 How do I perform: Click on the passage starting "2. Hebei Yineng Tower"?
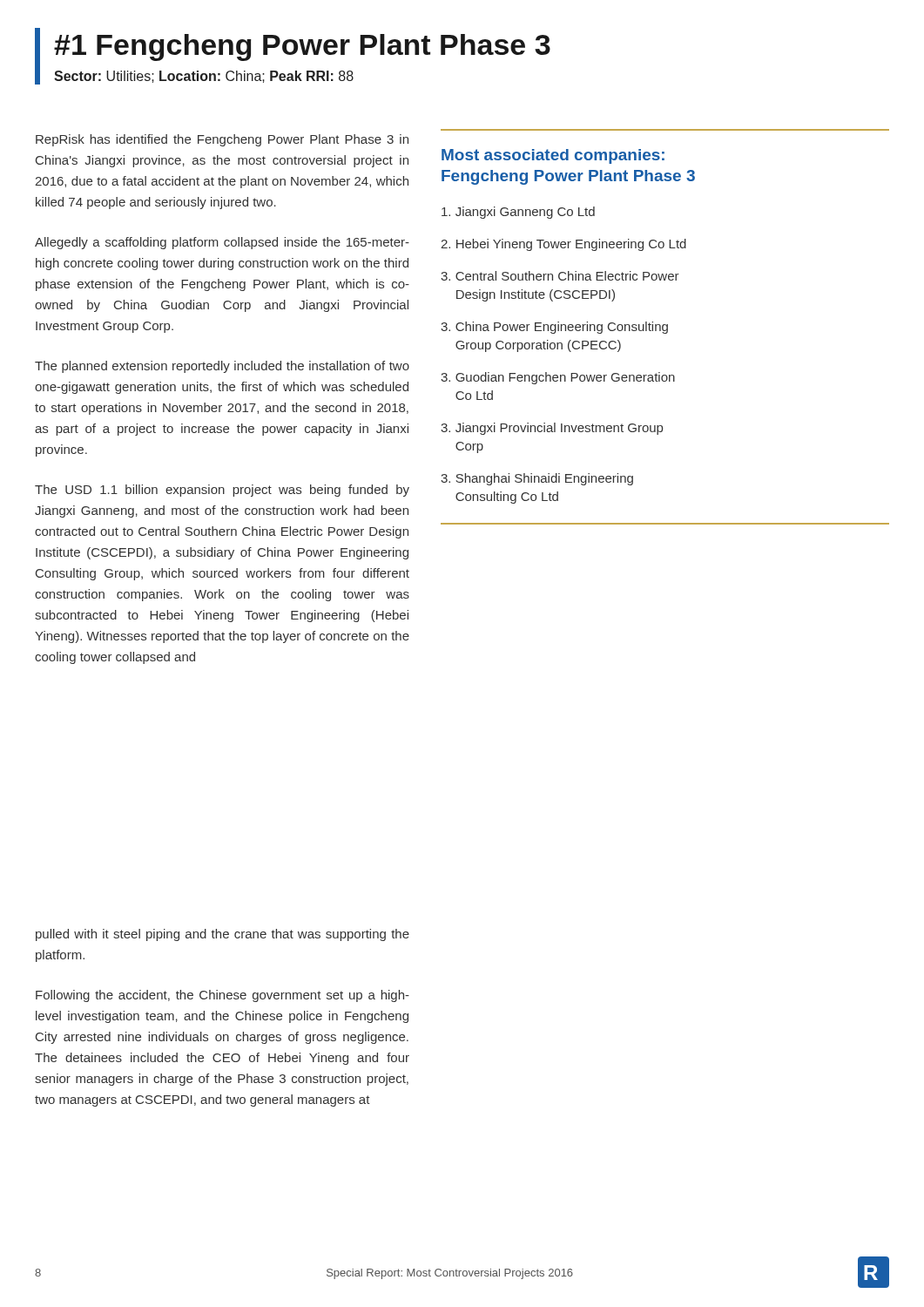[564, 243]
